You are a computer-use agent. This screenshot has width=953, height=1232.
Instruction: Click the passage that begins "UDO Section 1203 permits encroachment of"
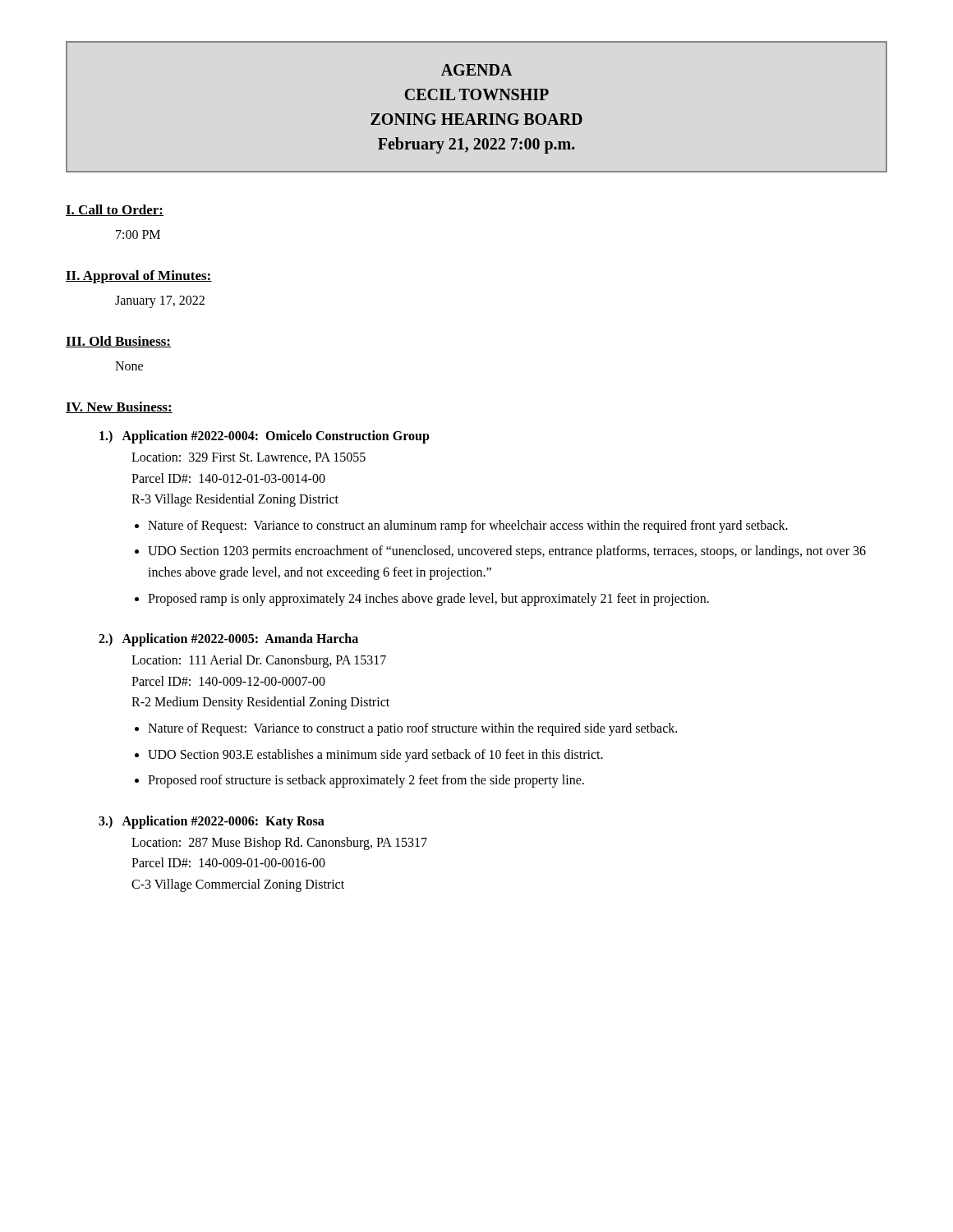[x=507, y=562]
